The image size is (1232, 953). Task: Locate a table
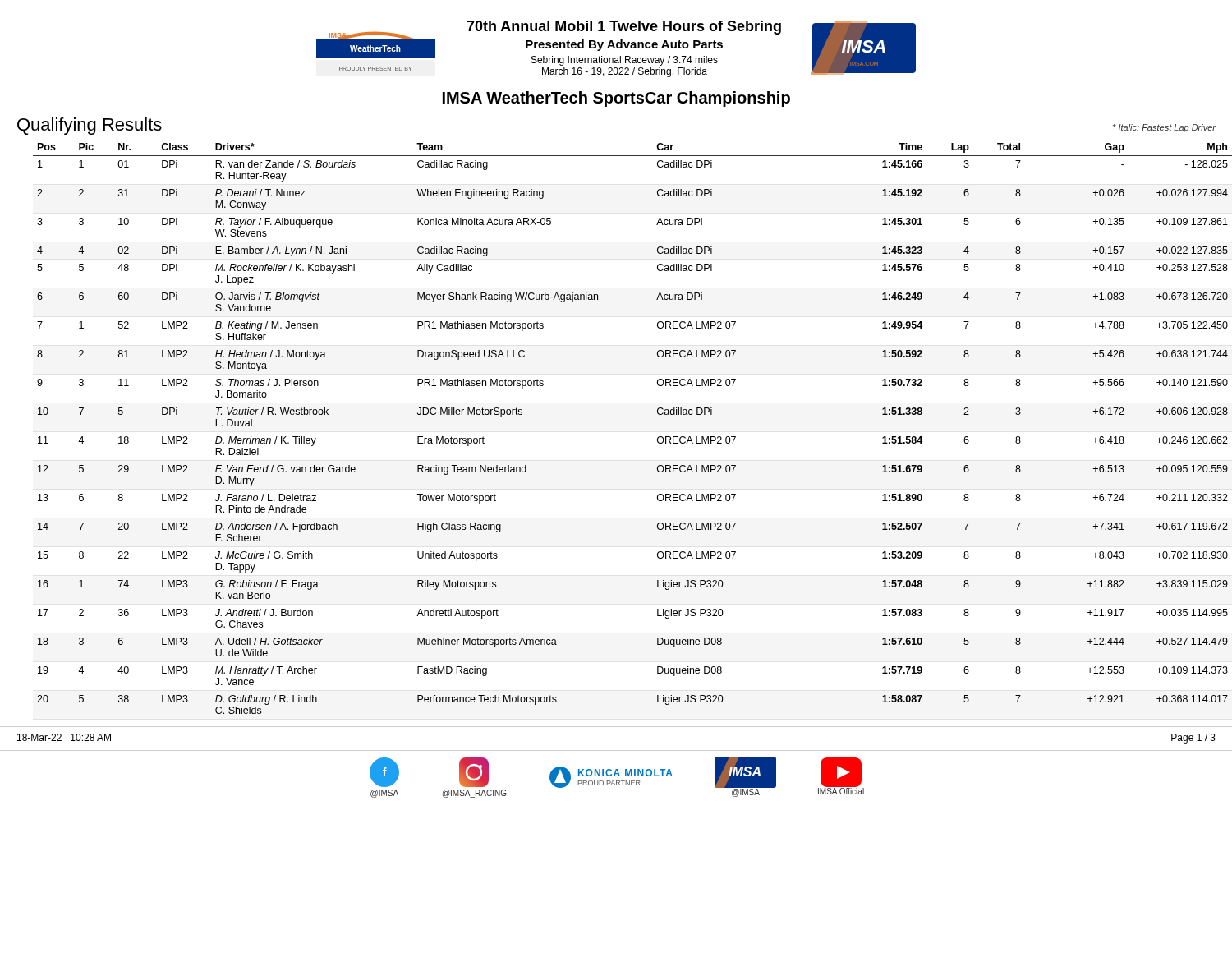[616, 429]
